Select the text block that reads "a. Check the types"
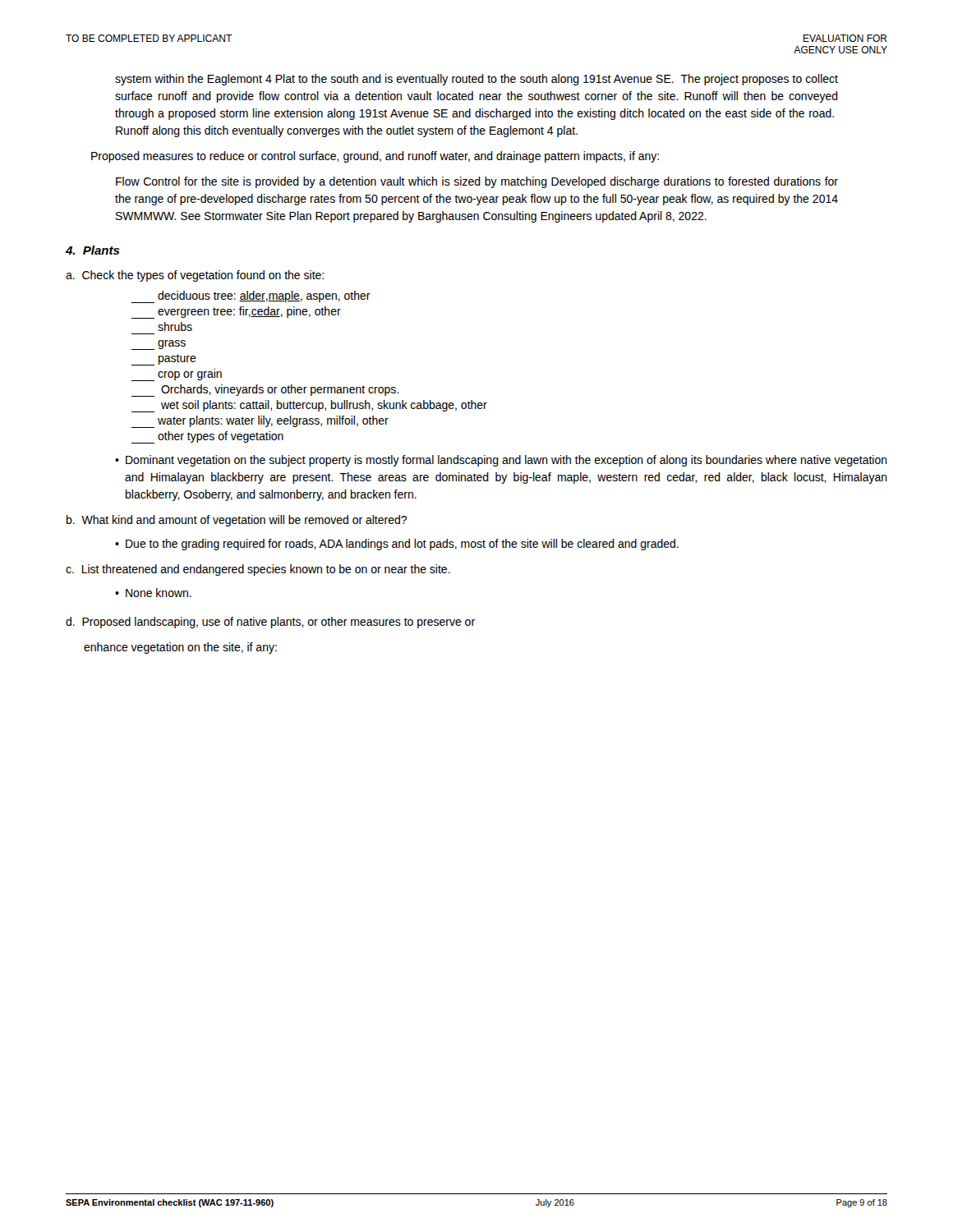Screen dimensions: 1232x953 click(x=195, y=275)
